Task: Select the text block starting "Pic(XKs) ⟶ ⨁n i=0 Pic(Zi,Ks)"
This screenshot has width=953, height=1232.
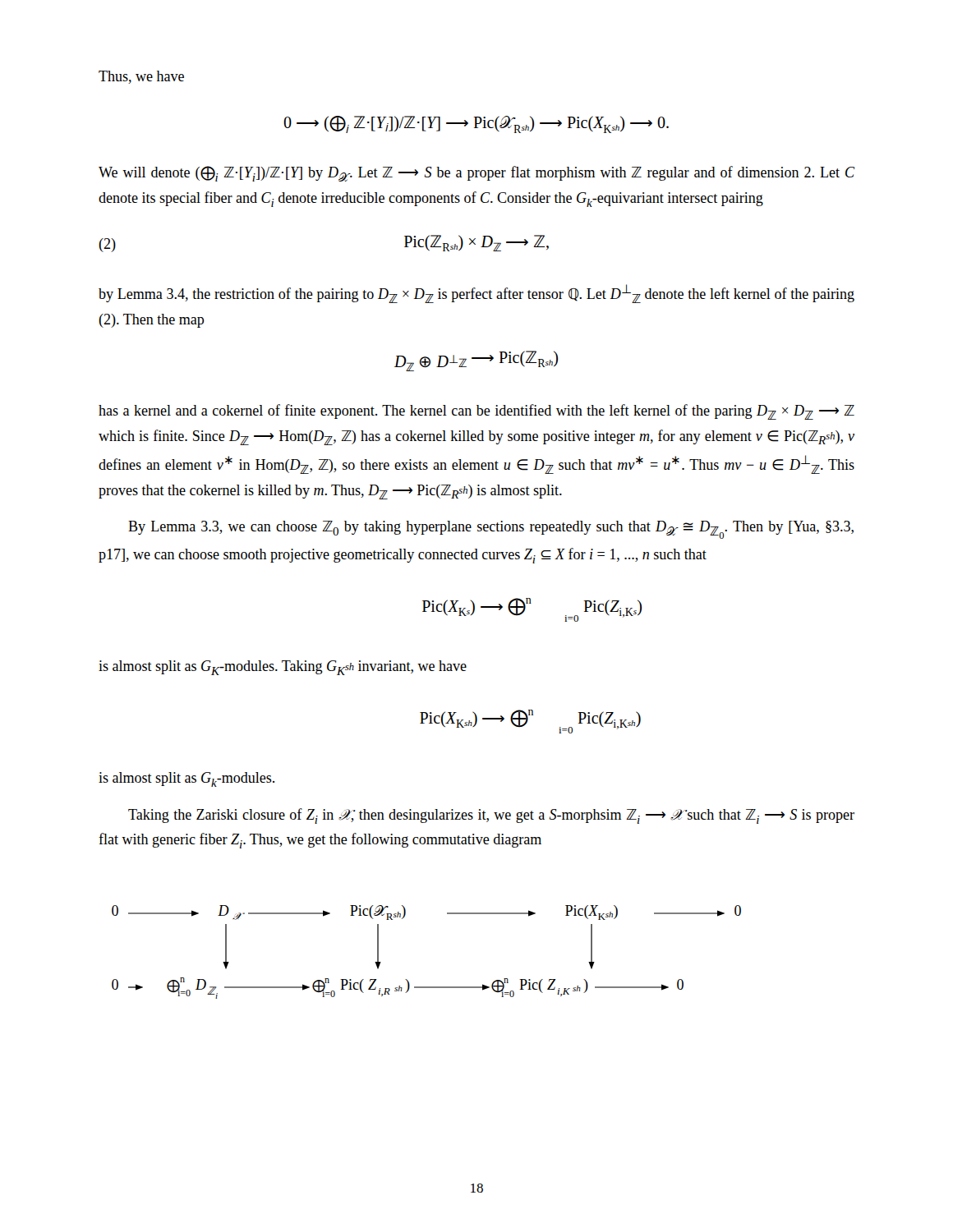Action: coord(485,607)
